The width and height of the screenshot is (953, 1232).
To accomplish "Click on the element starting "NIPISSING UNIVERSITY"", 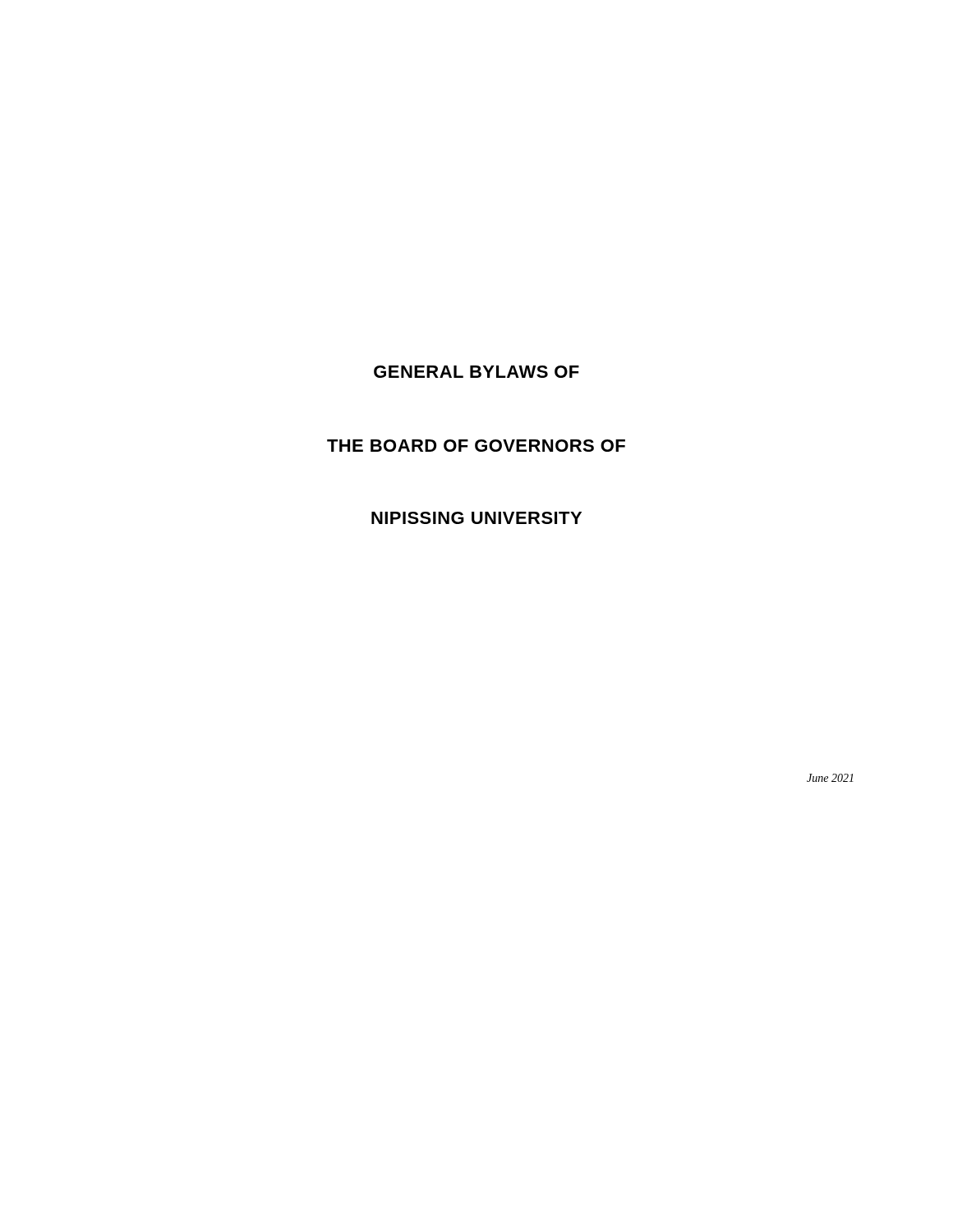I will [x=476, y=518].
